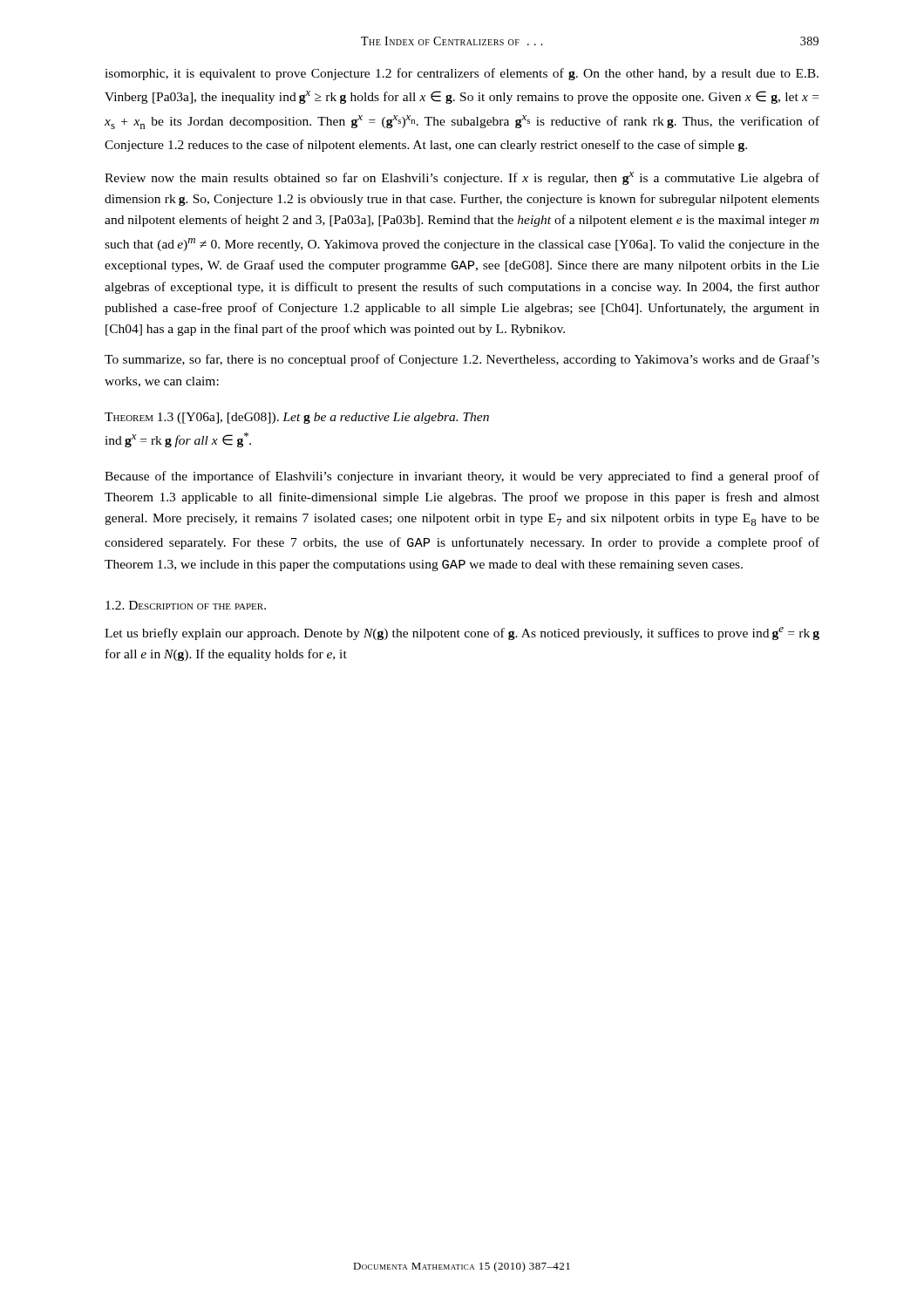
Task: Select the text block containing "Theorem 1.3 ([Y06a], [deG08])."
Action: 462,429
